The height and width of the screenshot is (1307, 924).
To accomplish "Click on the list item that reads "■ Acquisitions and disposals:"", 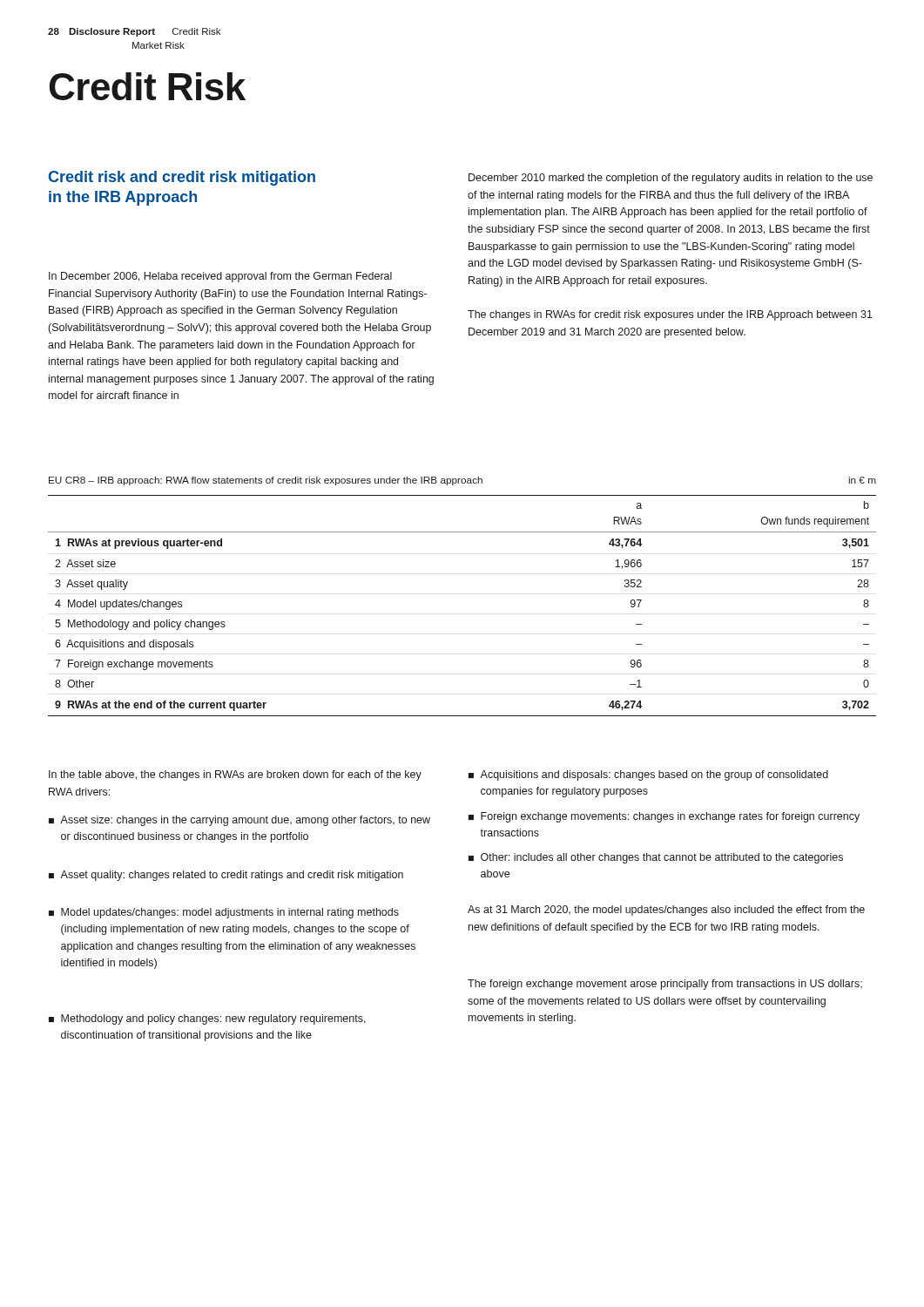I will pos(671,784).
